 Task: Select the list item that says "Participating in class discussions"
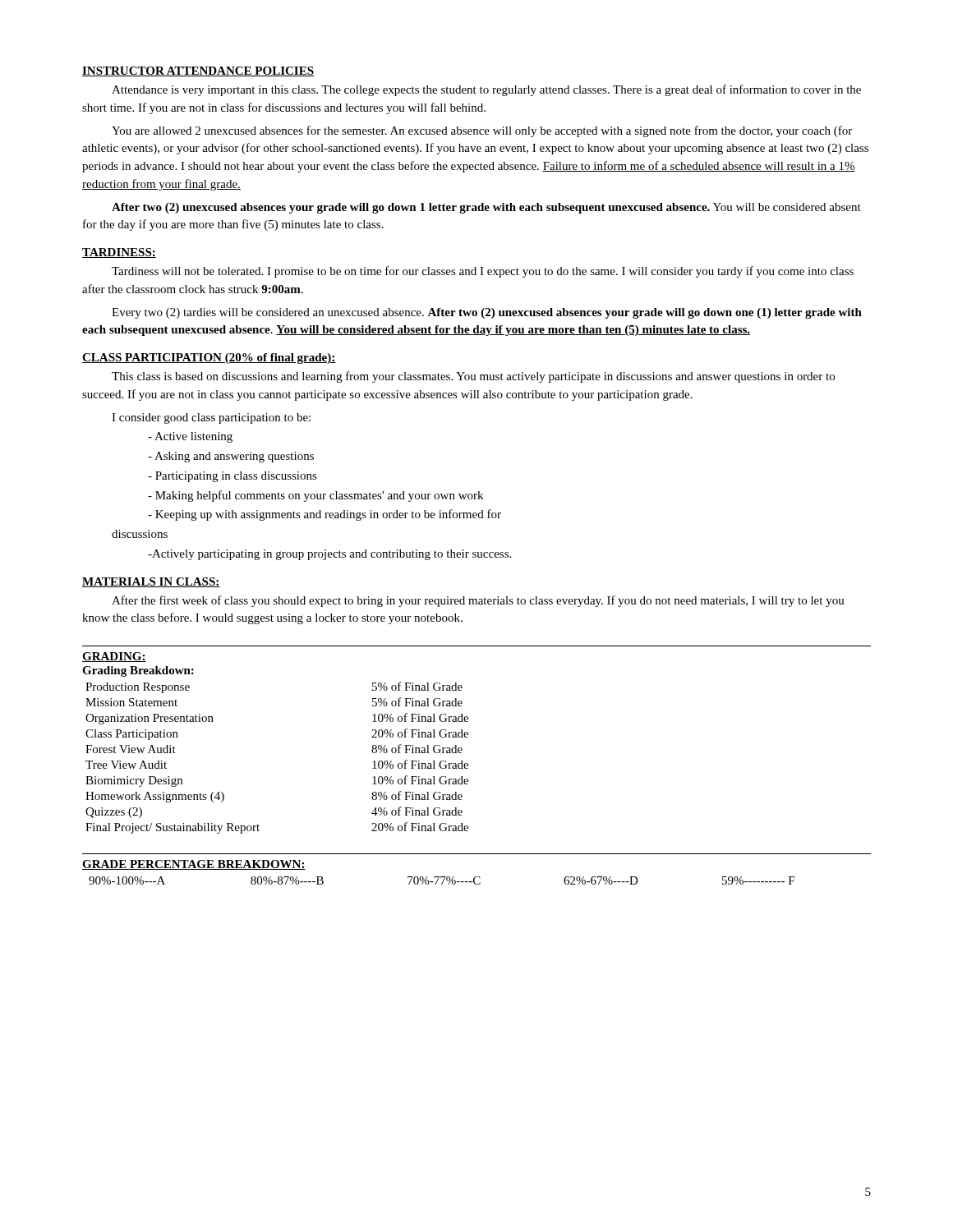click(232, 475)
